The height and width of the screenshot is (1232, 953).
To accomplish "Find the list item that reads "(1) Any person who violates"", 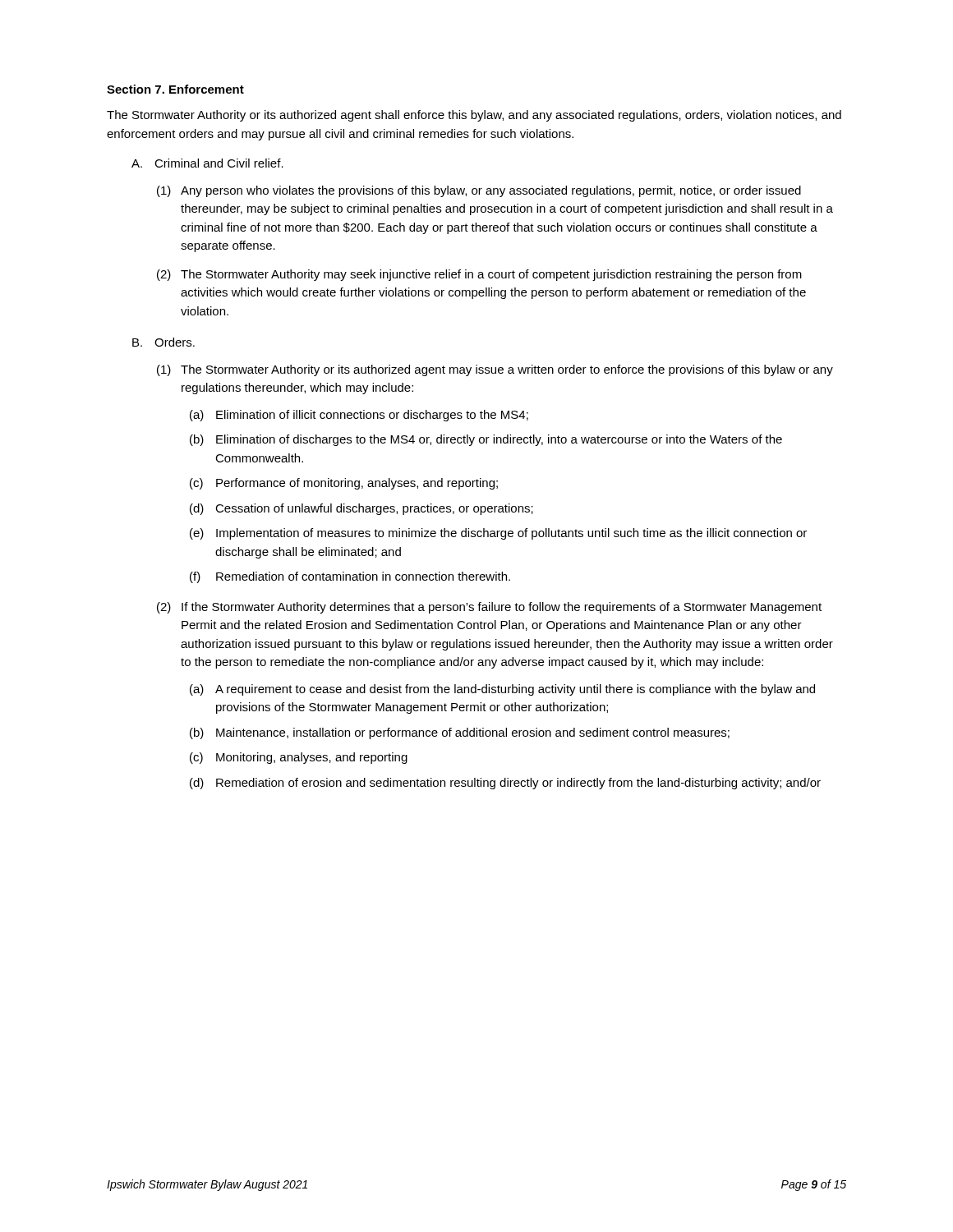I will [501, 218].
